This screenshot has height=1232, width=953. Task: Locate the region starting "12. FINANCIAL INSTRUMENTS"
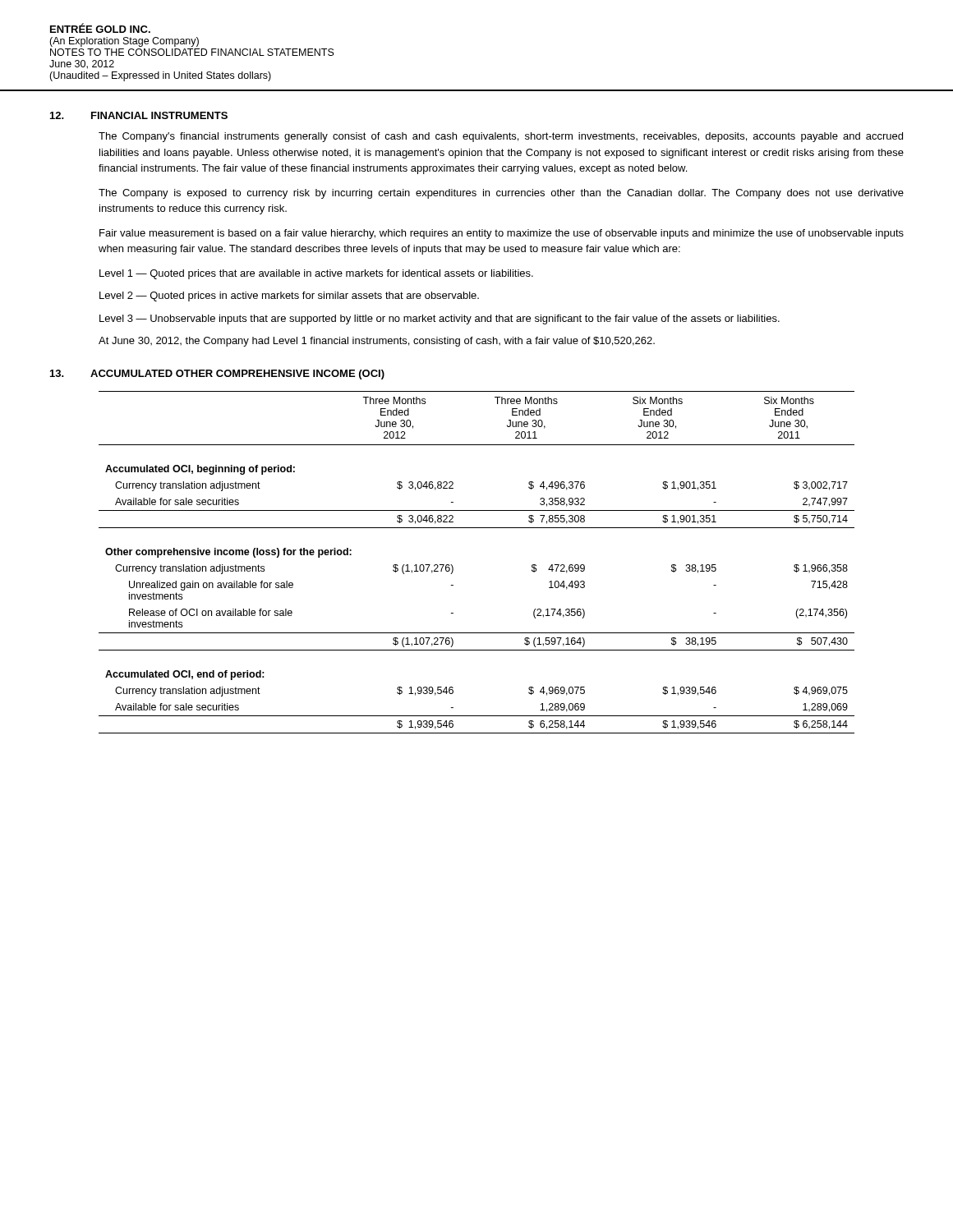click(x=139, y=115)
